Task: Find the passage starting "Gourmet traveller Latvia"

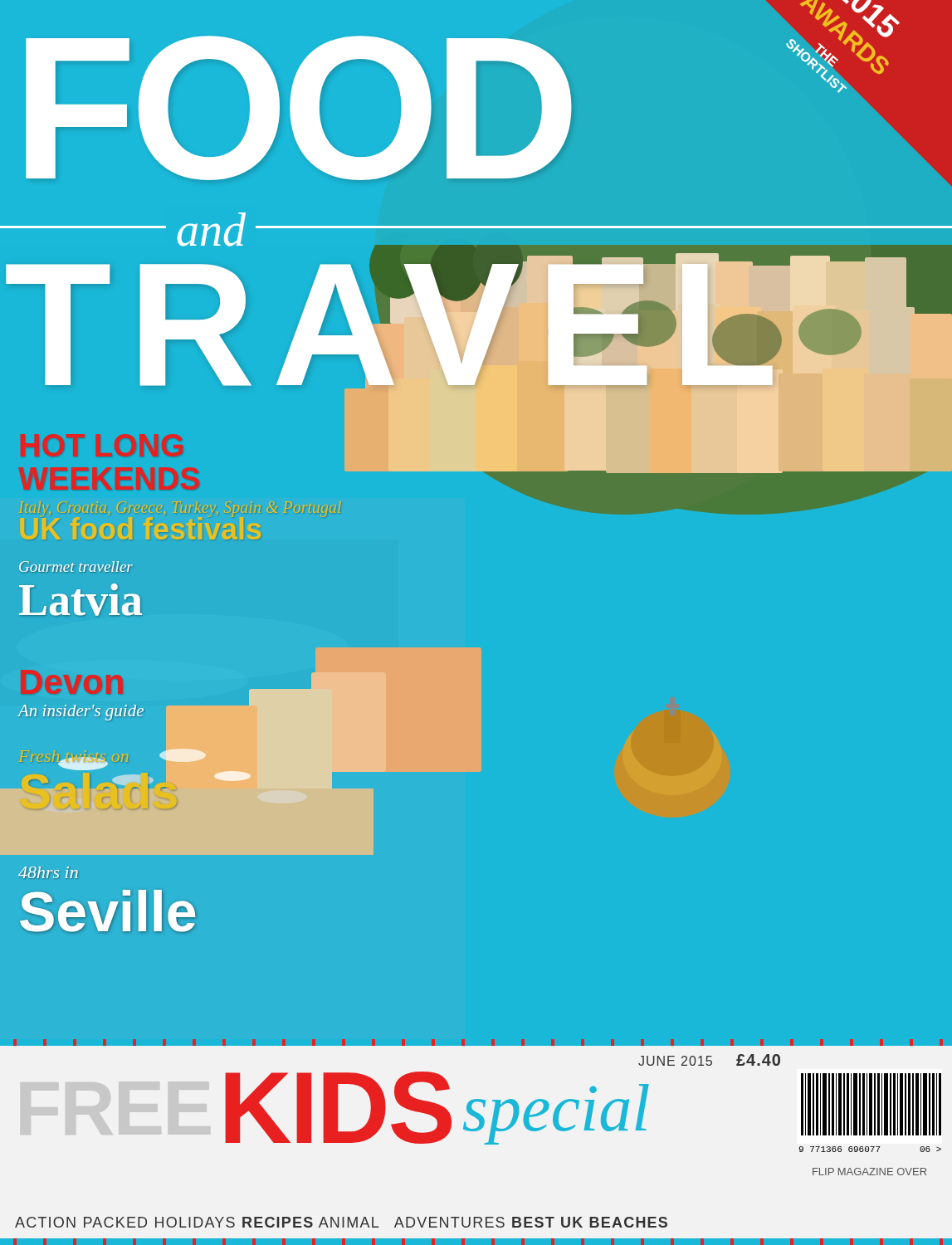Action: 76,566
